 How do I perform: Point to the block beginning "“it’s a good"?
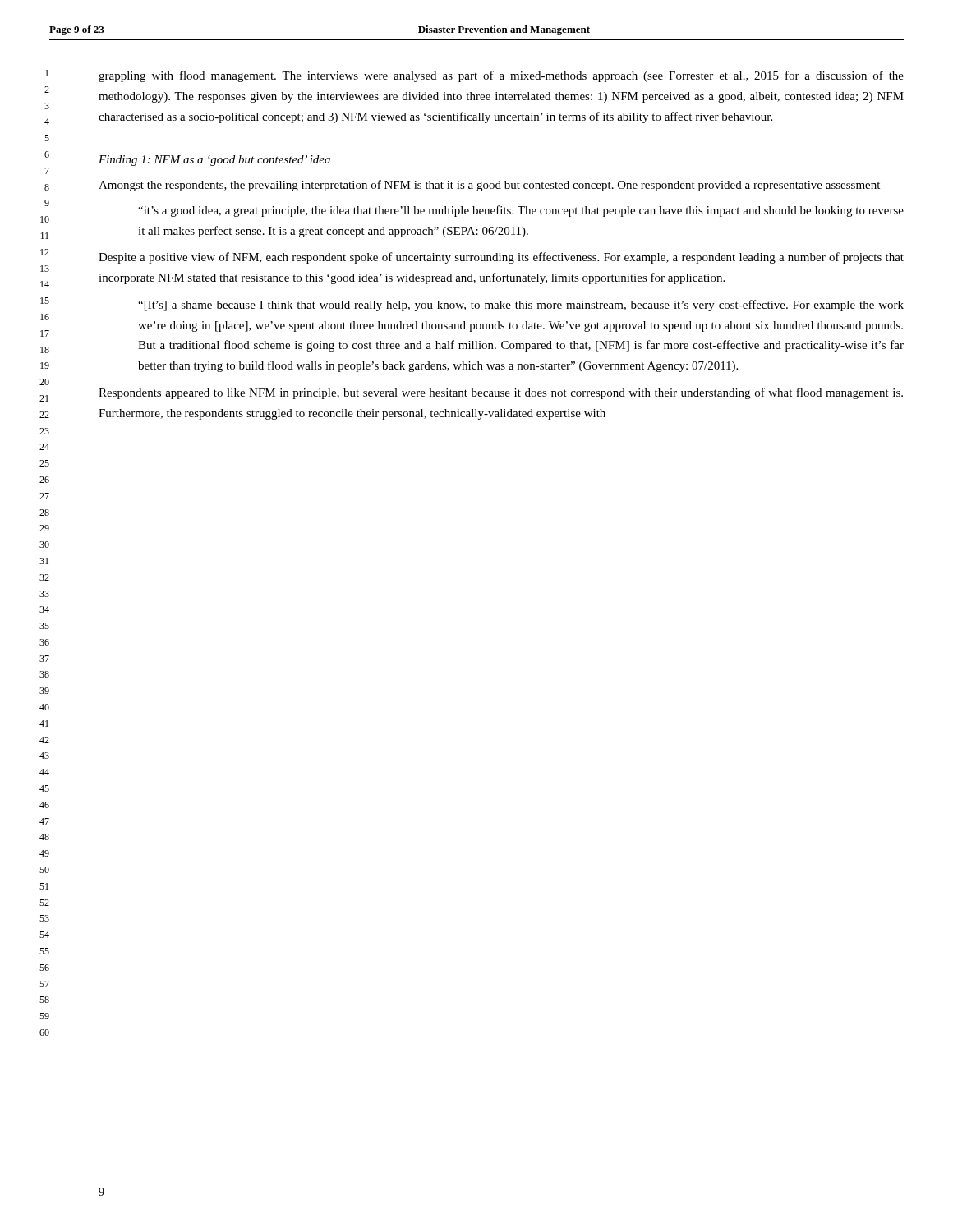(x=521, y=220)
